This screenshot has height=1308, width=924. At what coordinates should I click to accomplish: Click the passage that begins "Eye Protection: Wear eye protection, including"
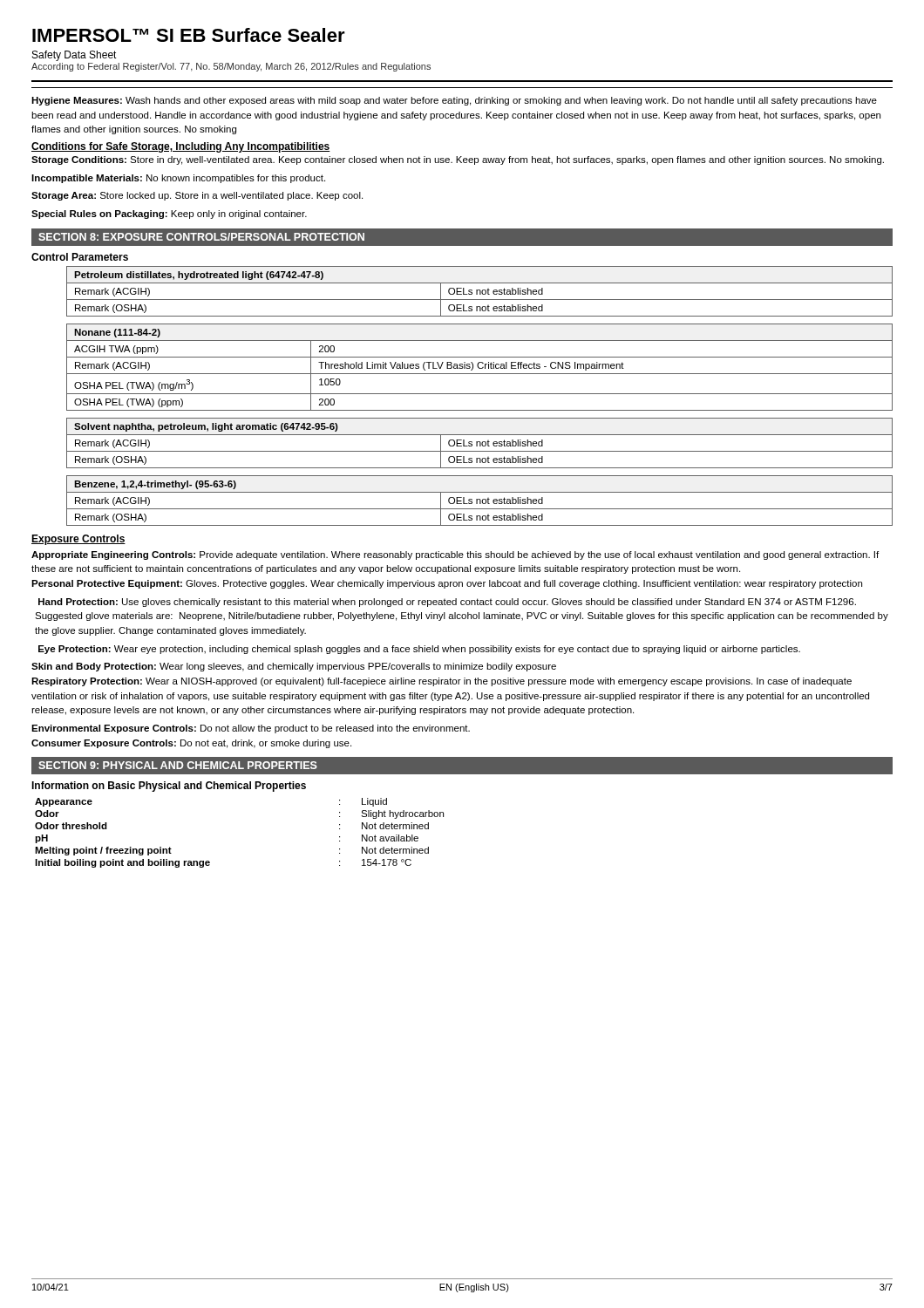click(x=418, y=648)
